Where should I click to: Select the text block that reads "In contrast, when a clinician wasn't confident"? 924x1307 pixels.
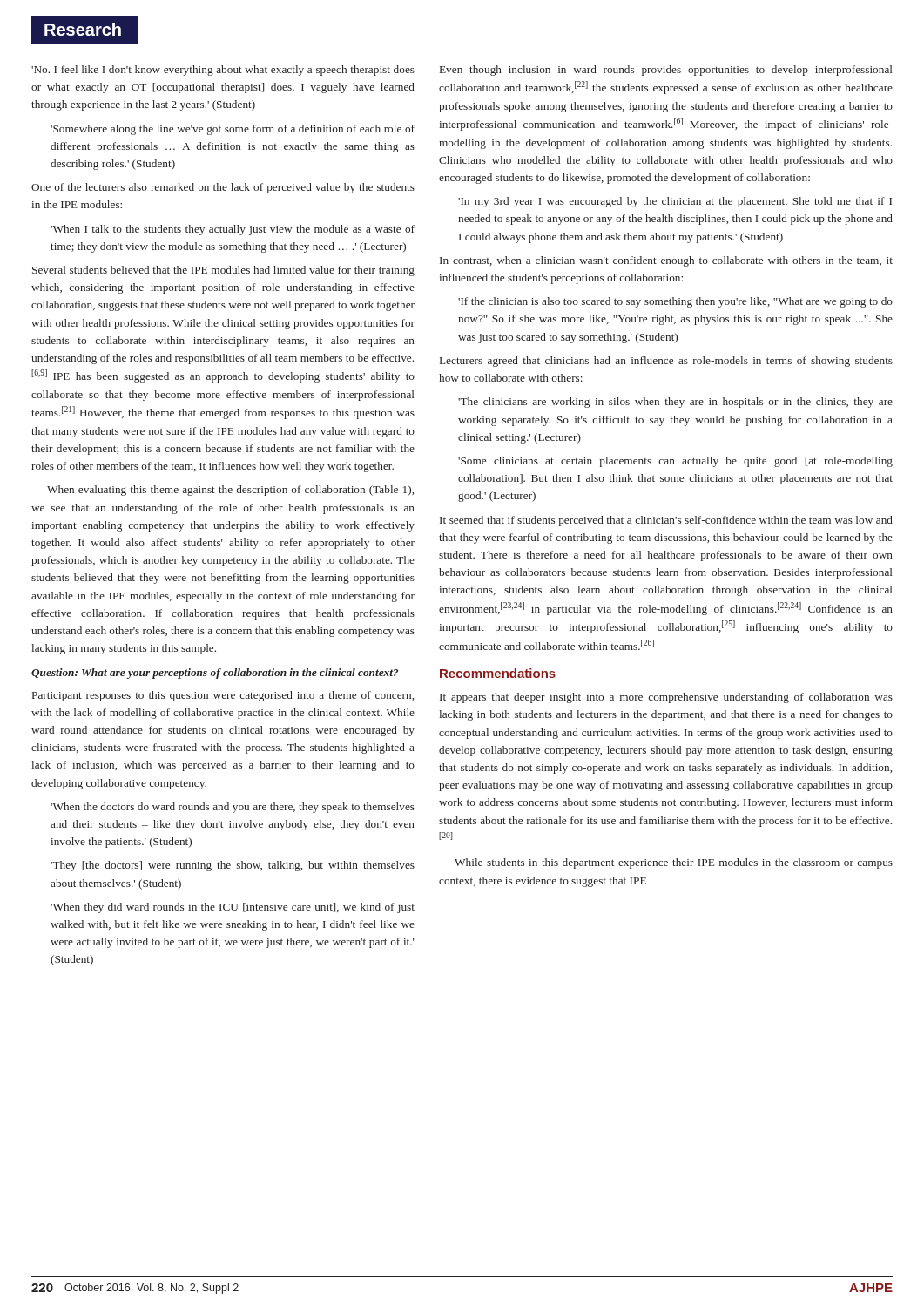666,299
